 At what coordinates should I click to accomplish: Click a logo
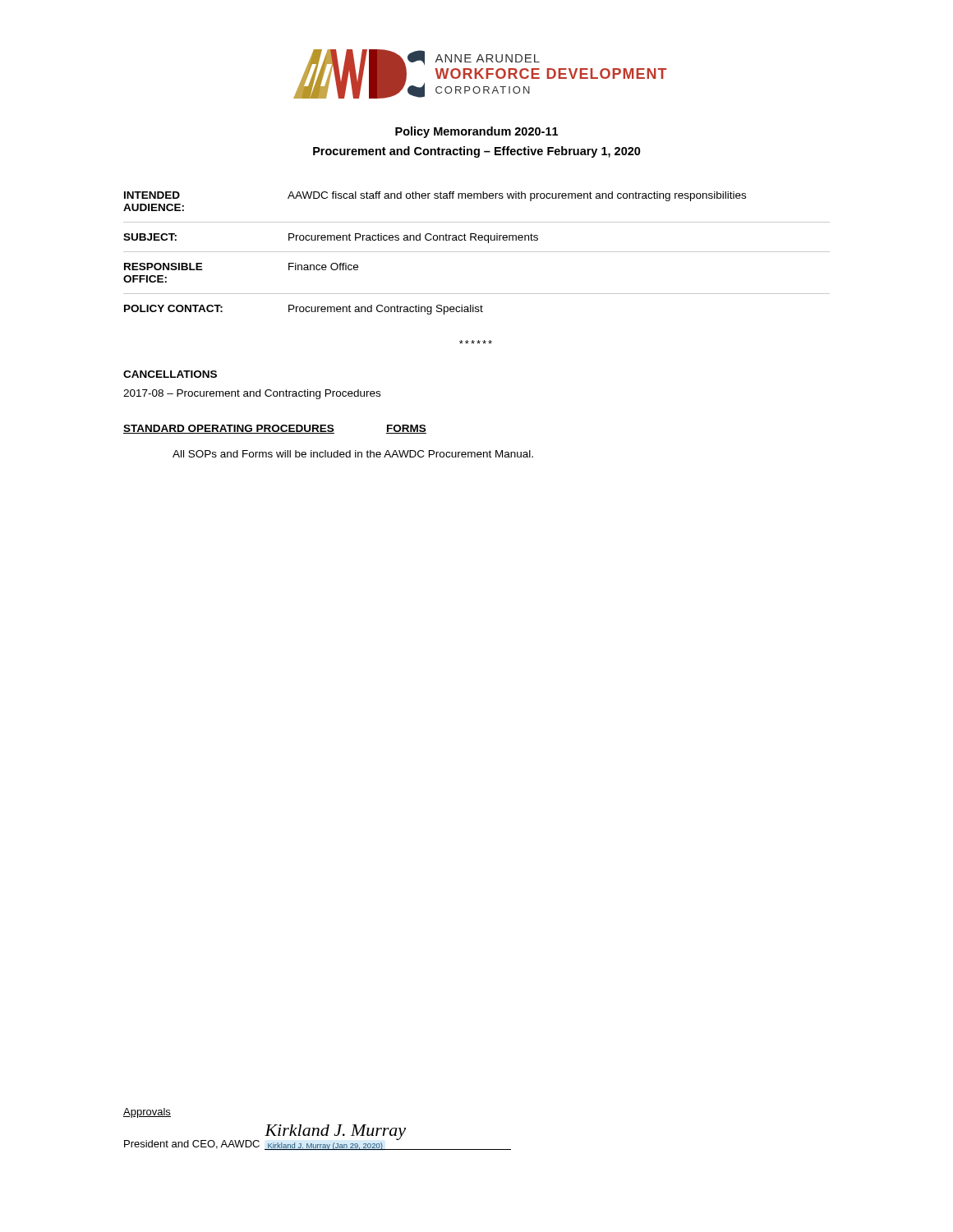pyautogui.click(x=476, y=74)
